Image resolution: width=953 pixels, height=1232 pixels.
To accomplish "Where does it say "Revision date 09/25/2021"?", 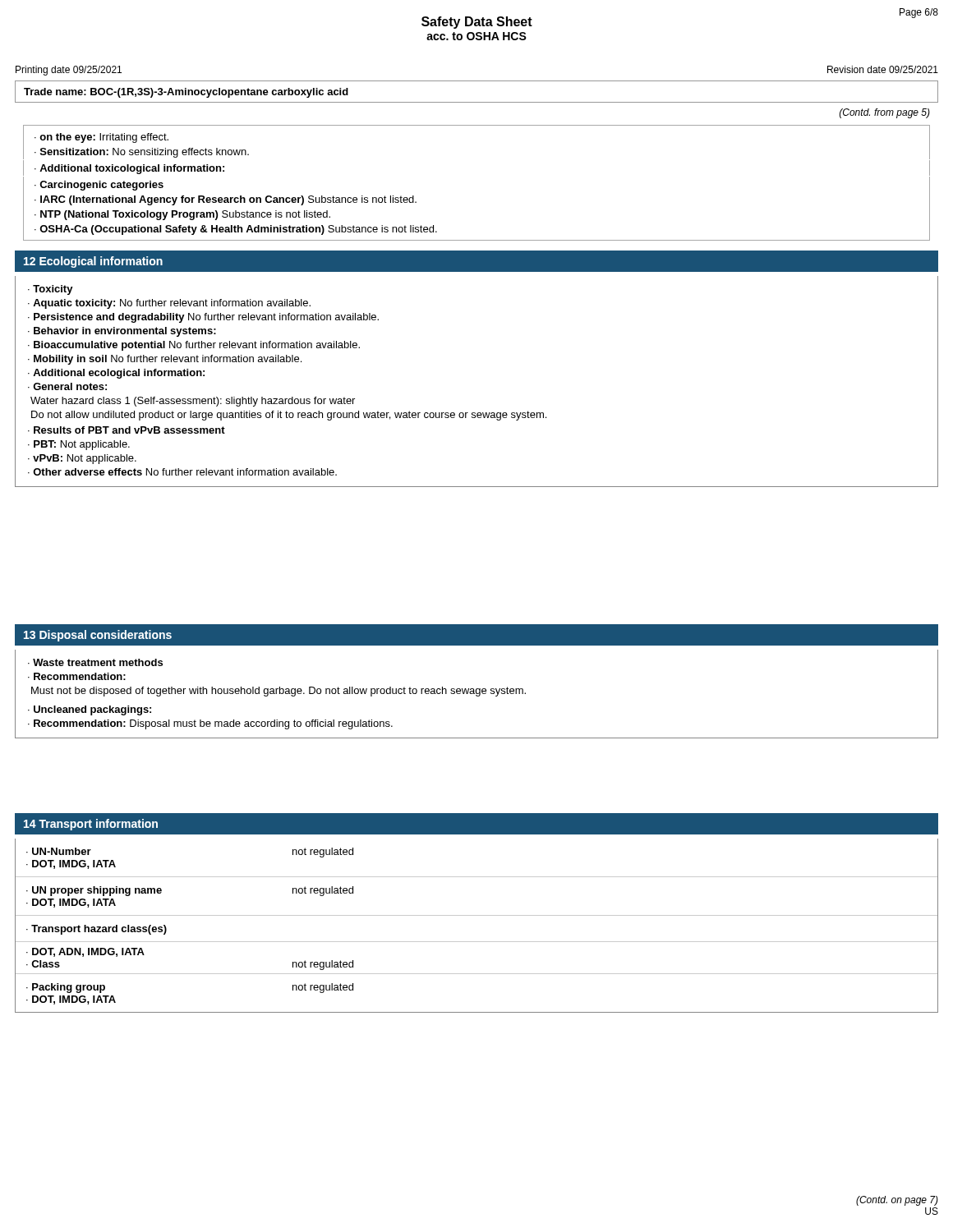I will 882,70.
